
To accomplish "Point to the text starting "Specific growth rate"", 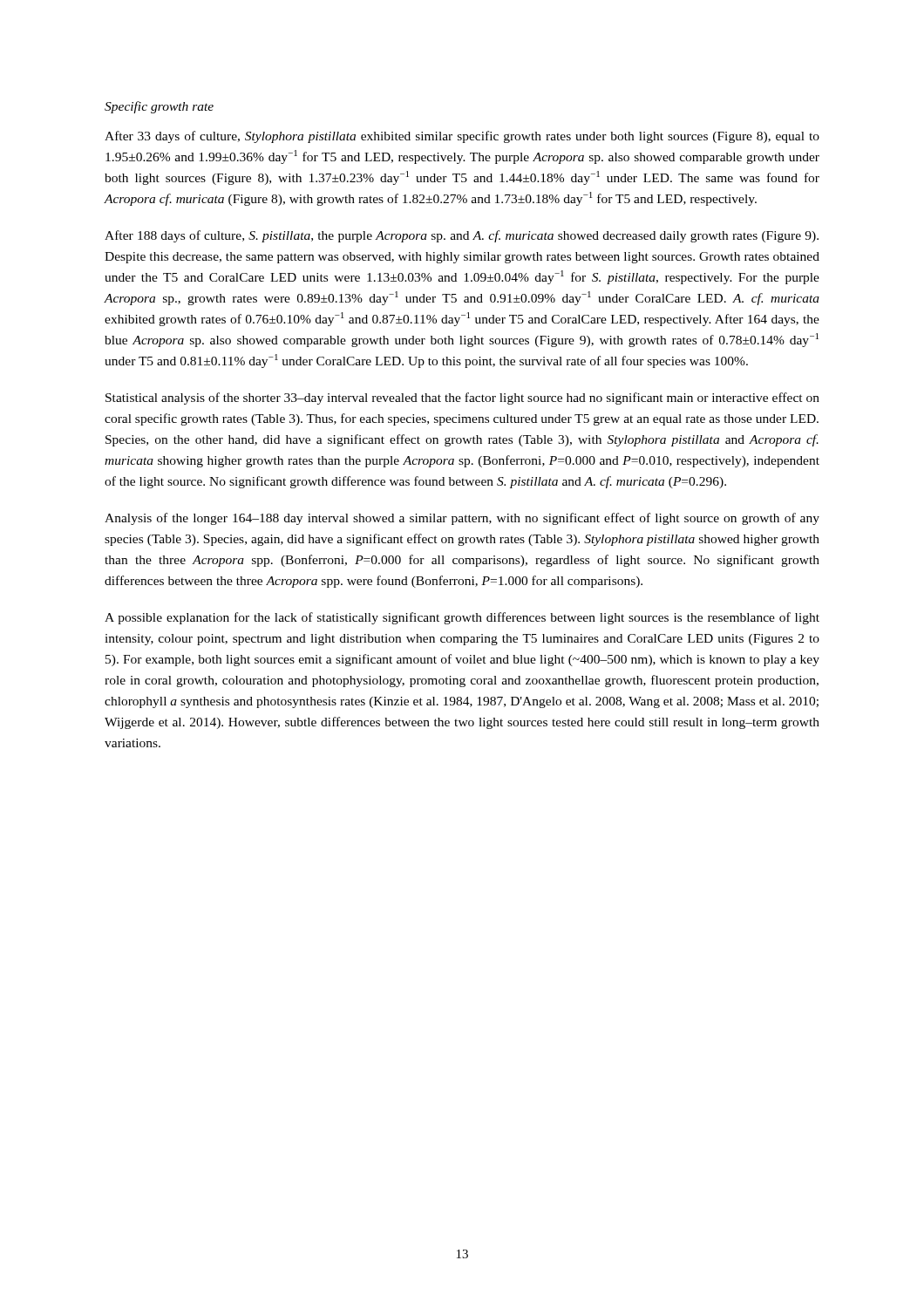I will (159, 106).
